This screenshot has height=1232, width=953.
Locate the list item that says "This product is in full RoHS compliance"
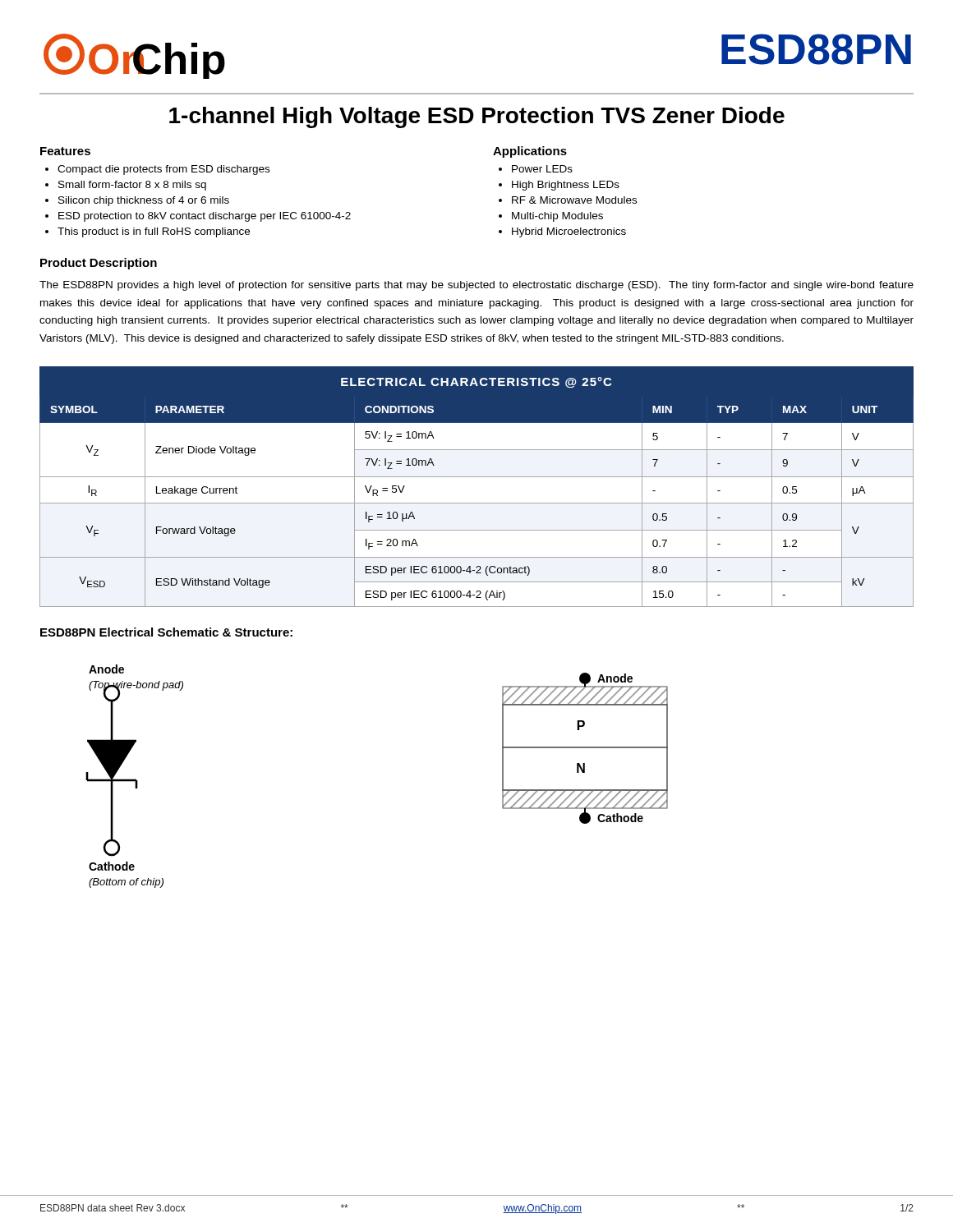154,231
